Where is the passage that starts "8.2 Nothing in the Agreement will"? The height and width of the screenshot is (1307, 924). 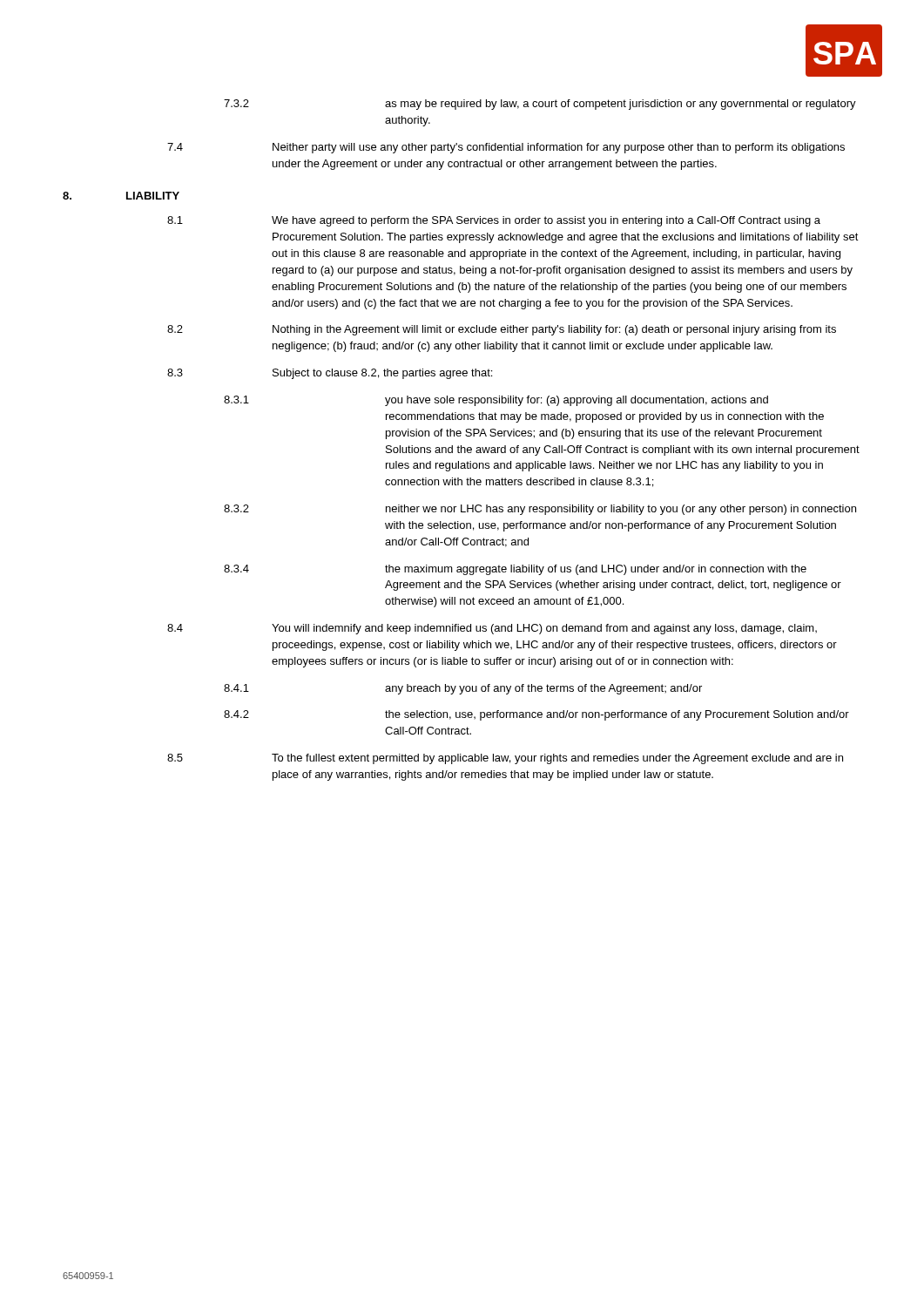[x=462, y=338]
